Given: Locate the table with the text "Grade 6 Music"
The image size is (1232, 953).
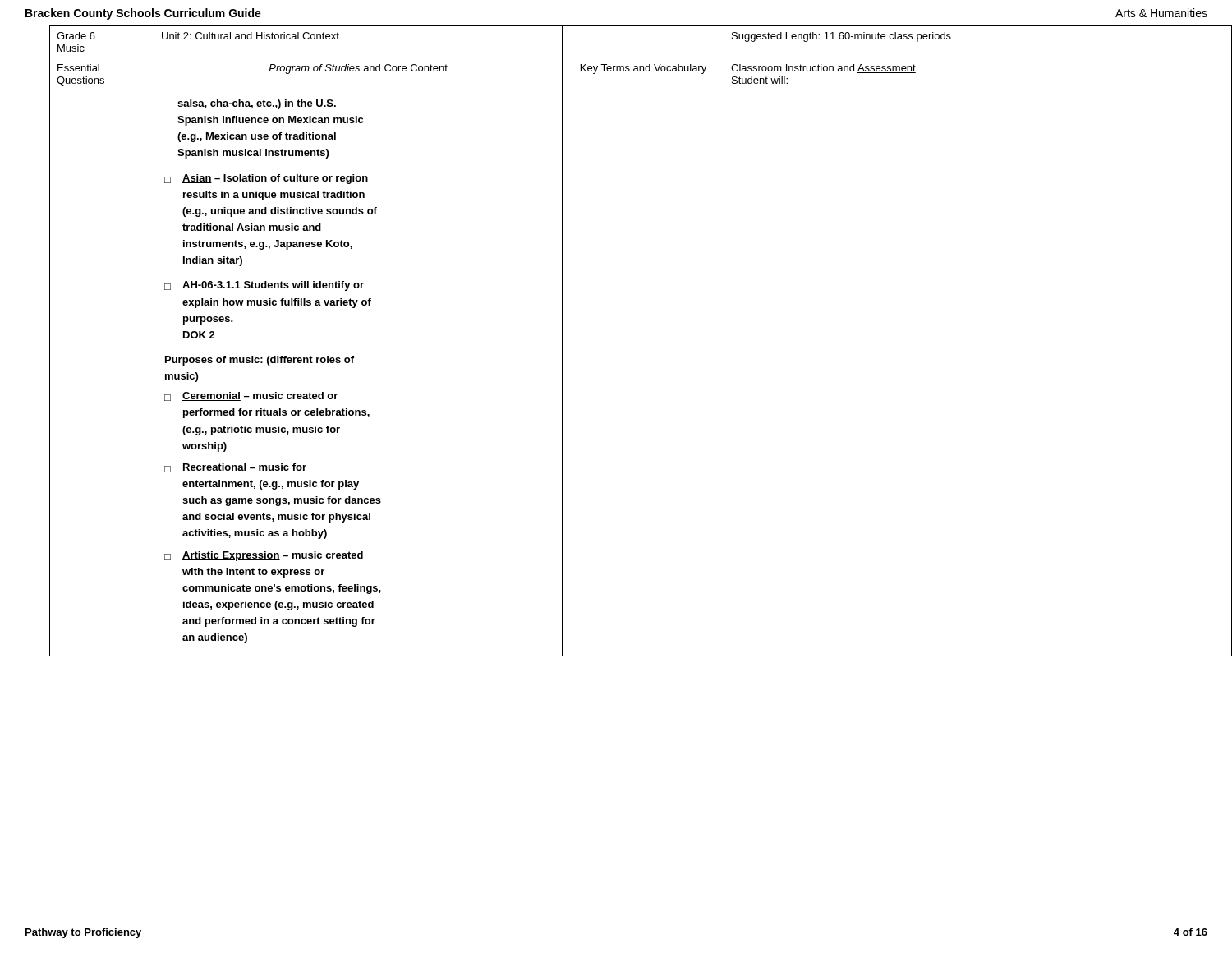Looking at the screenshot, I should pos(616,341).
